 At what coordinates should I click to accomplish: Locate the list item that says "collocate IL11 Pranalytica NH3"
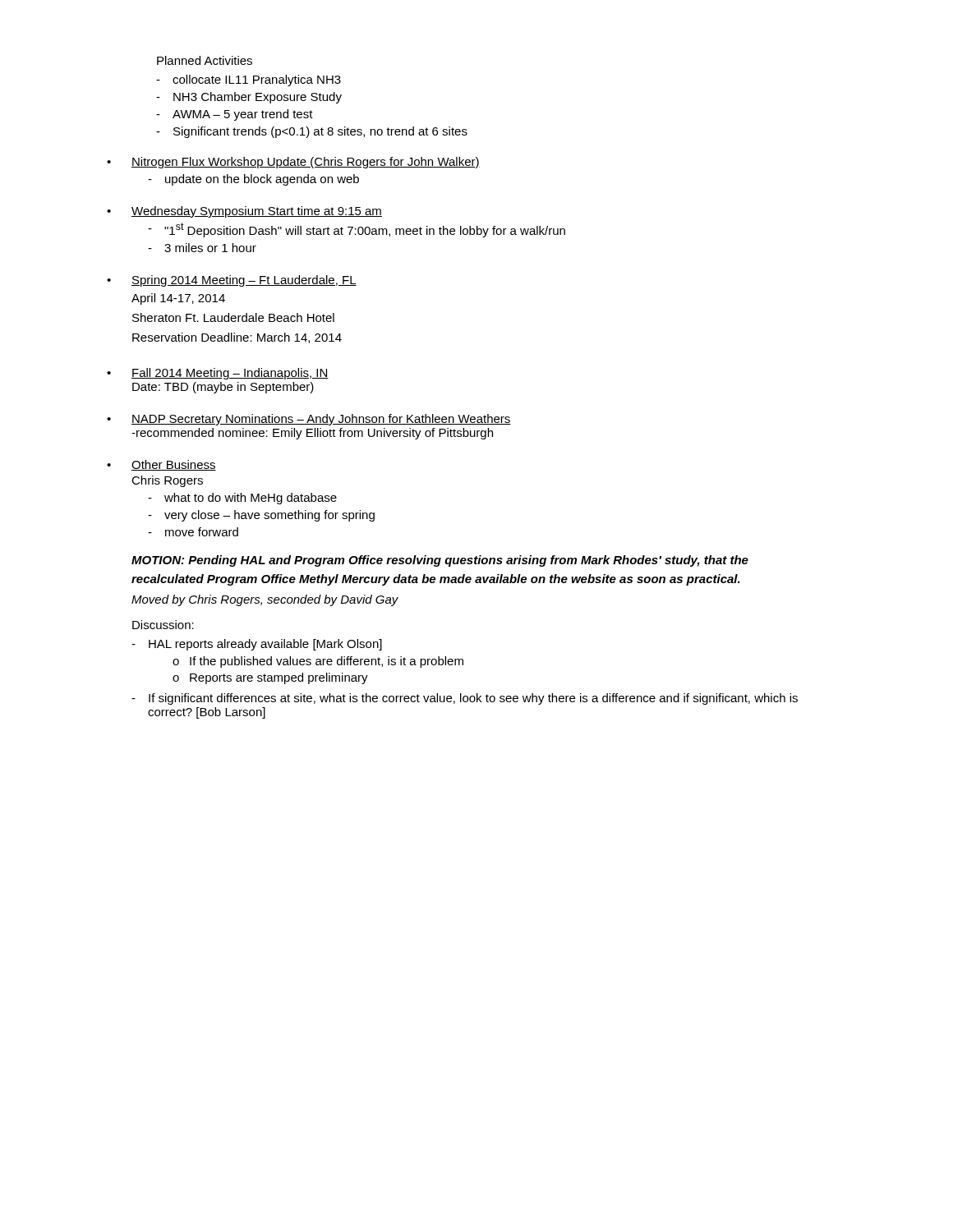pyautogui.click(x=257, y=79)
